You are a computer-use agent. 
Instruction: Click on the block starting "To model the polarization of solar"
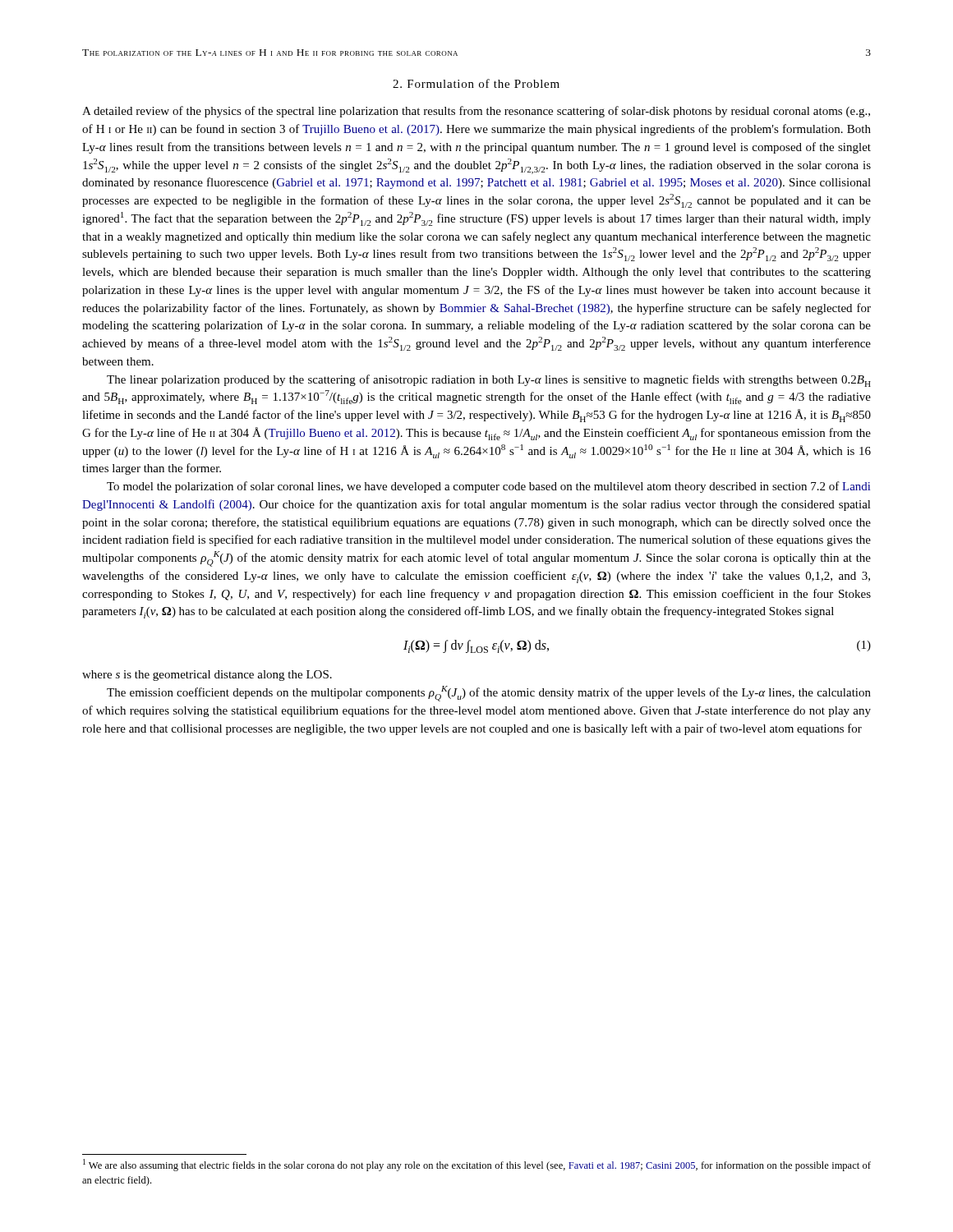click(476, 549)
